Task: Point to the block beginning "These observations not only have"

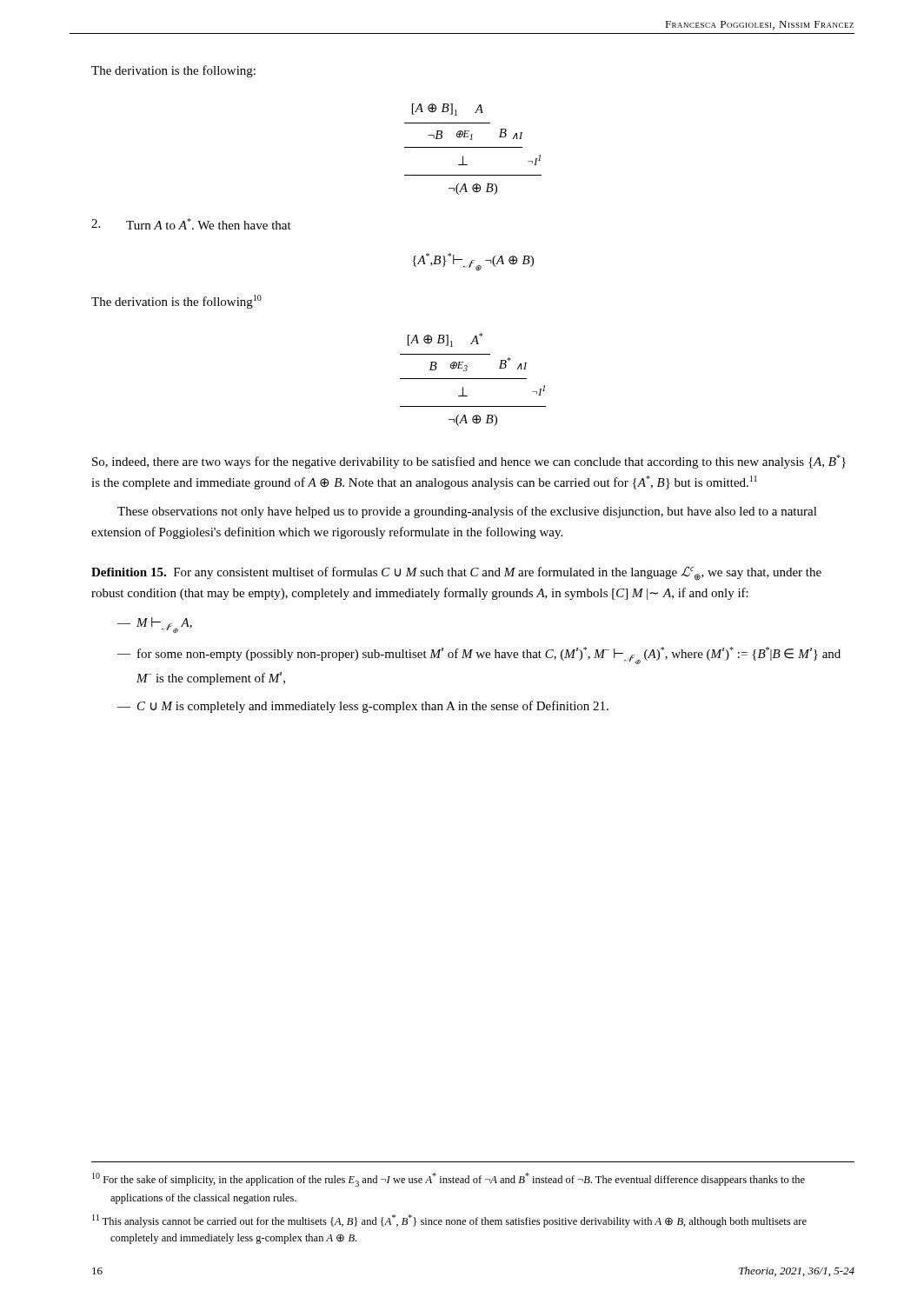Action: pos(454,522)
